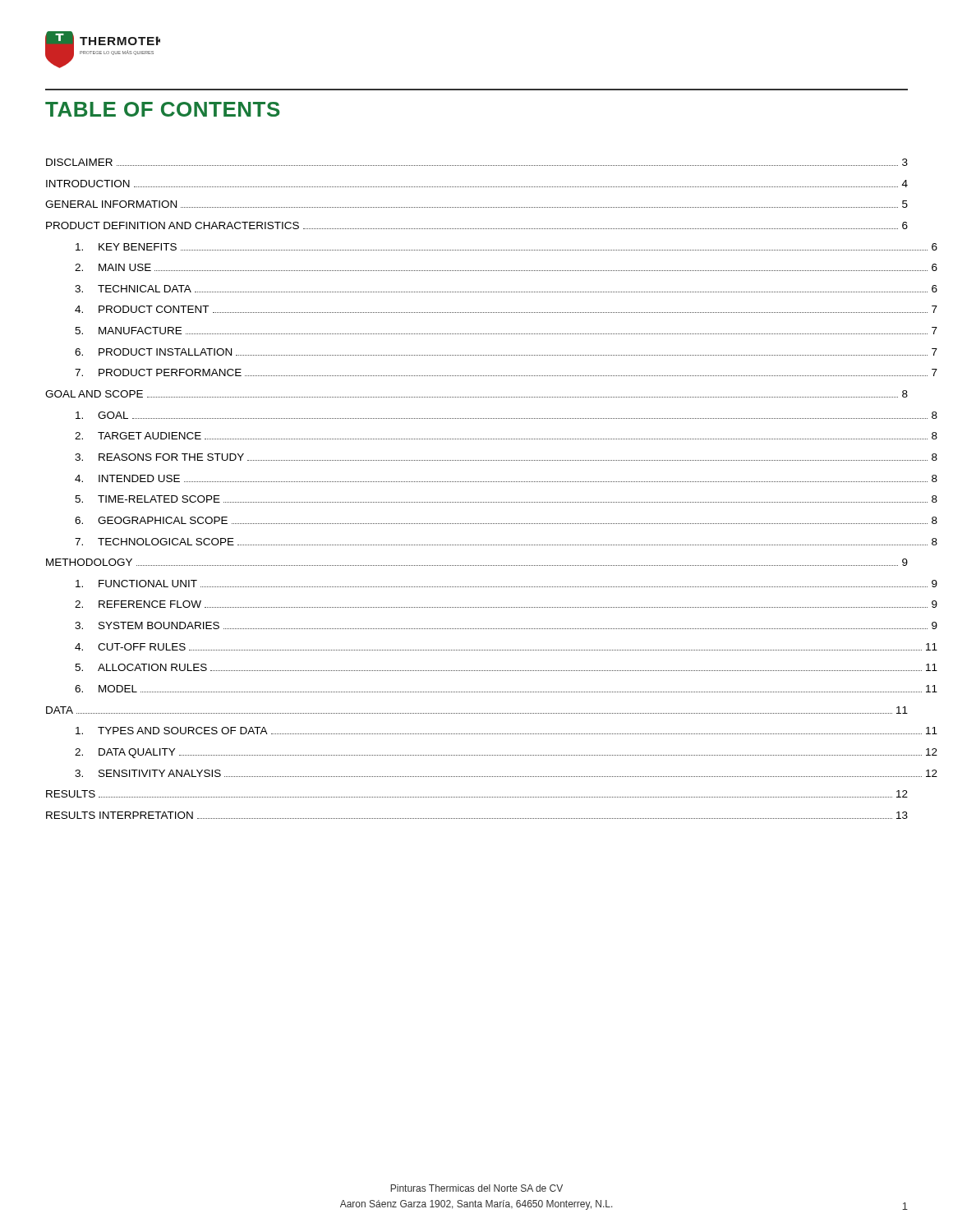Viewport: 953px width, 1232px height.
Task: Find the element starting "TYPES AND SOURCES OF"
Action: point(506,731)
